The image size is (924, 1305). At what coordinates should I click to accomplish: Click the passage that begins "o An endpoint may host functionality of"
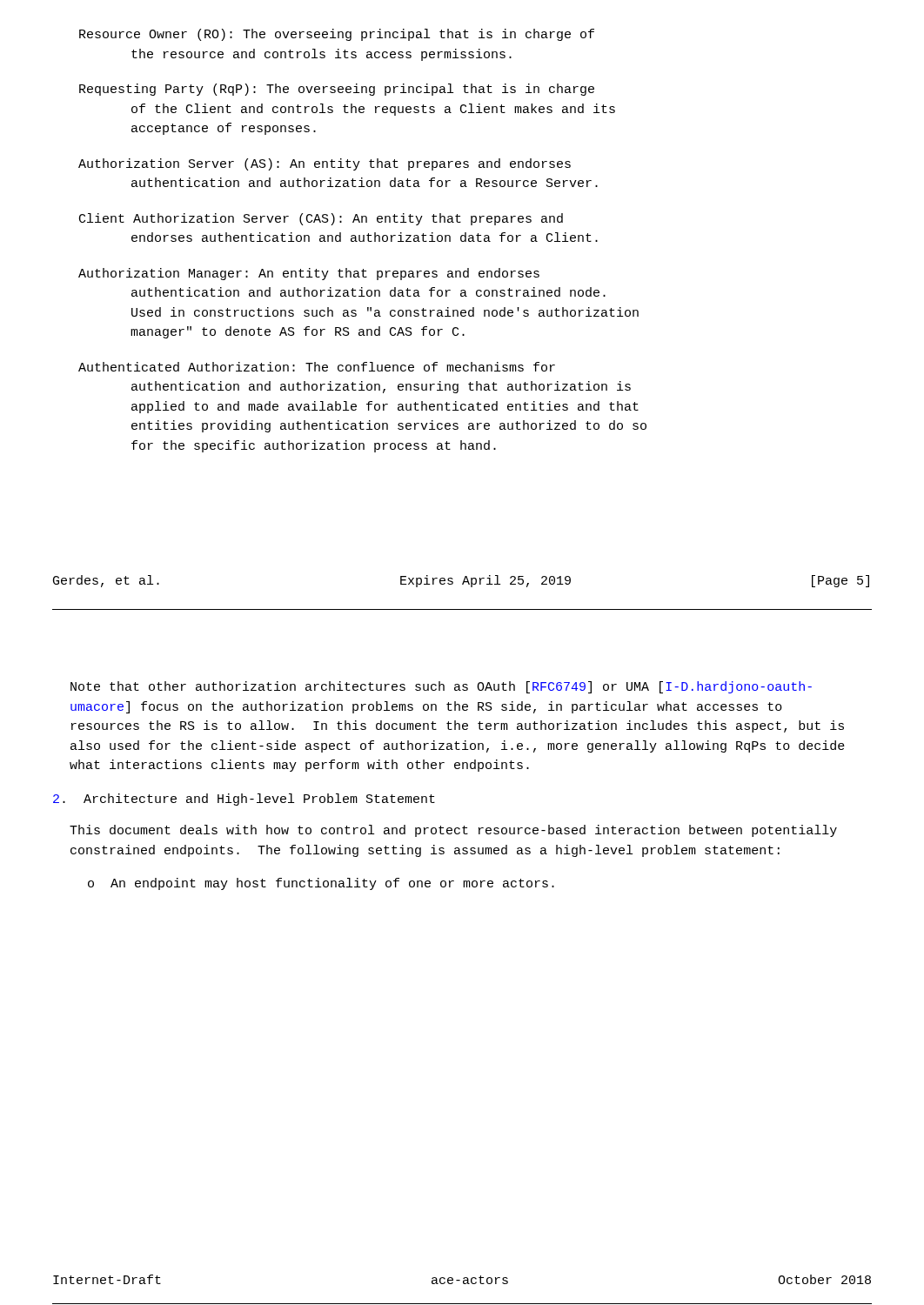[322, 884]
